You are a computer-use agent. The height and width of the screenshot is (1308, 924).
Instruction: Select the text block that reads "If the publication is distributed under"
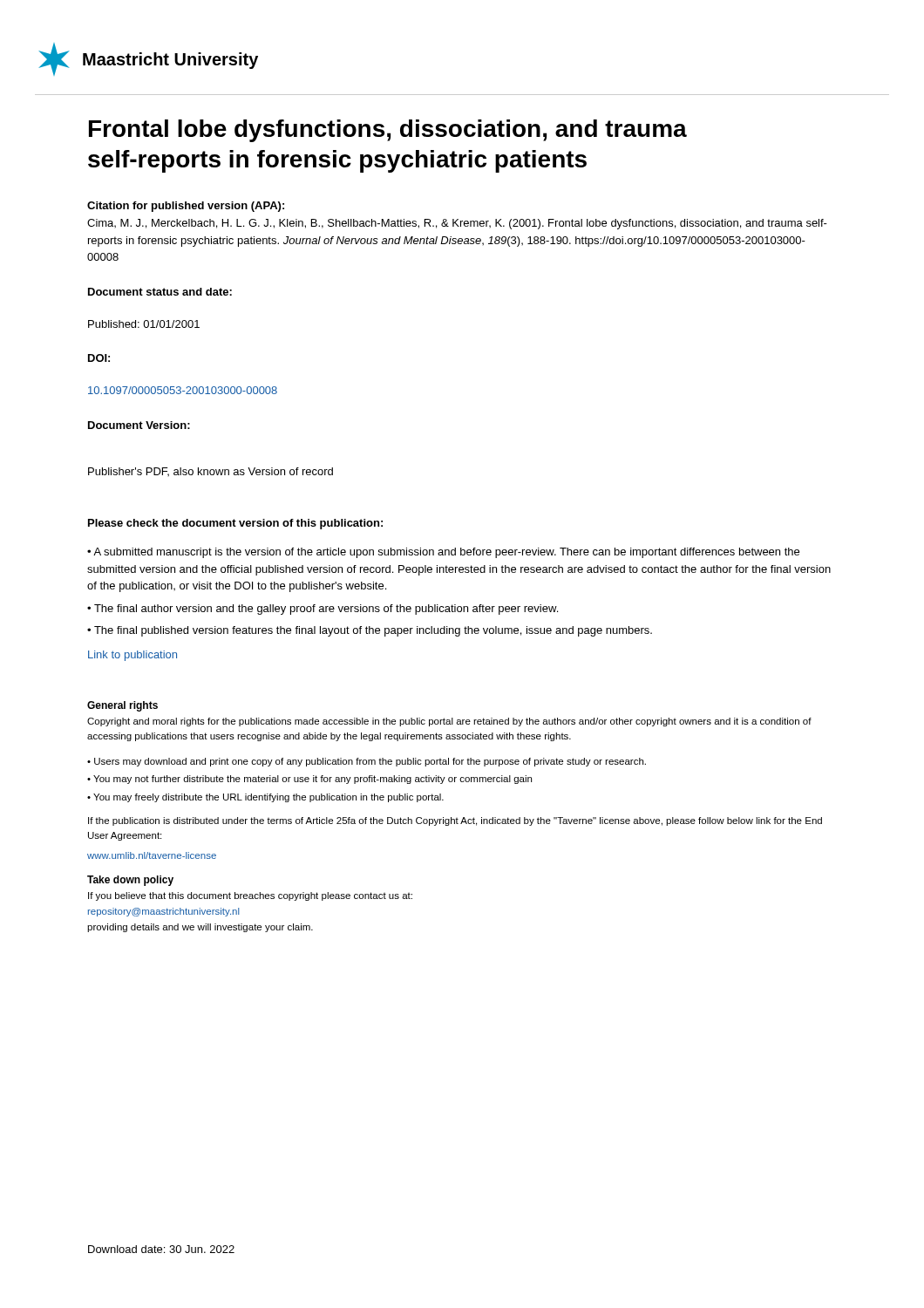(x=455, y=828)
